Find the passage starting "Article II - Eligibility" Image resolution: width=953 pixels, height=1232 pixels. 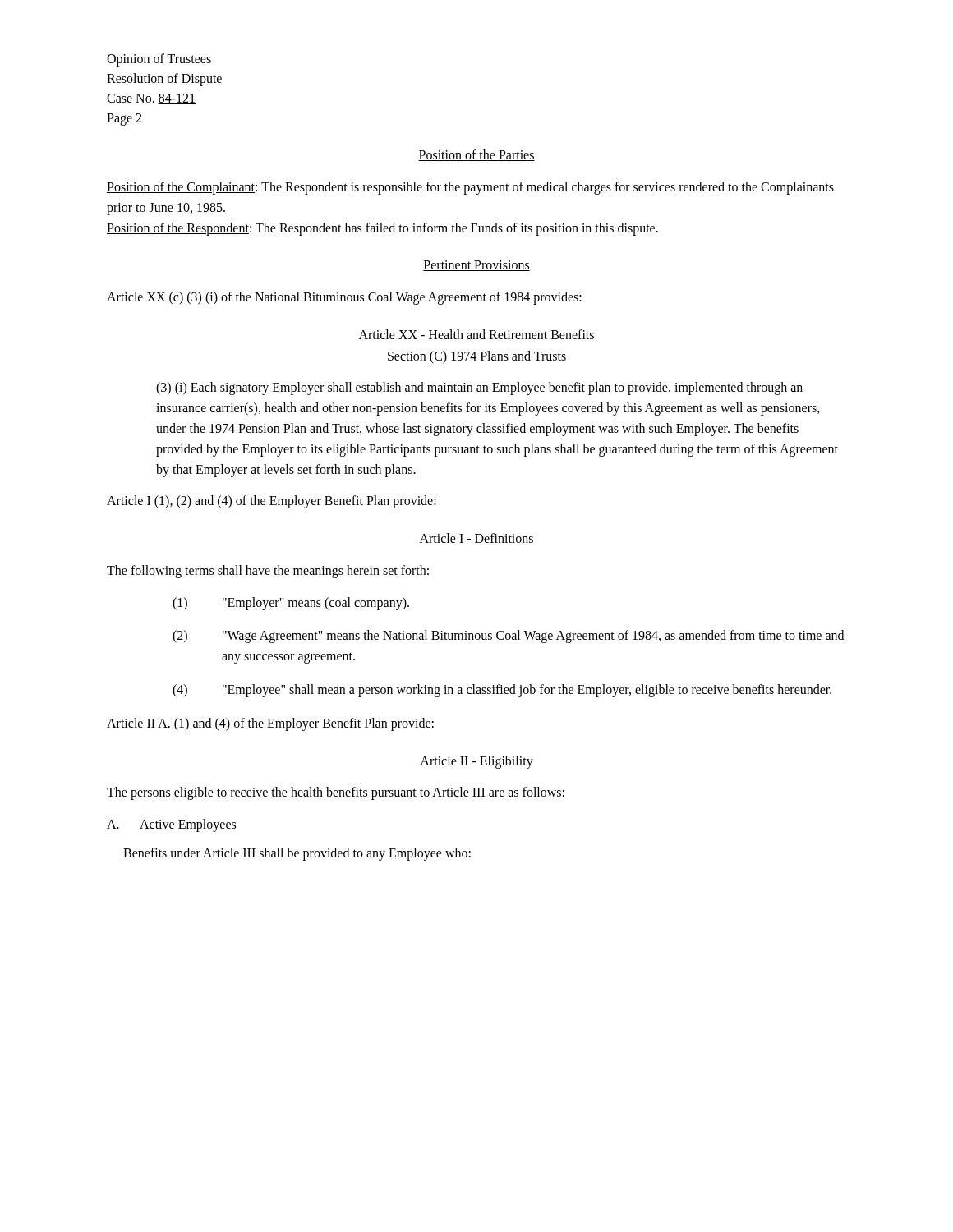pos(476,761)
